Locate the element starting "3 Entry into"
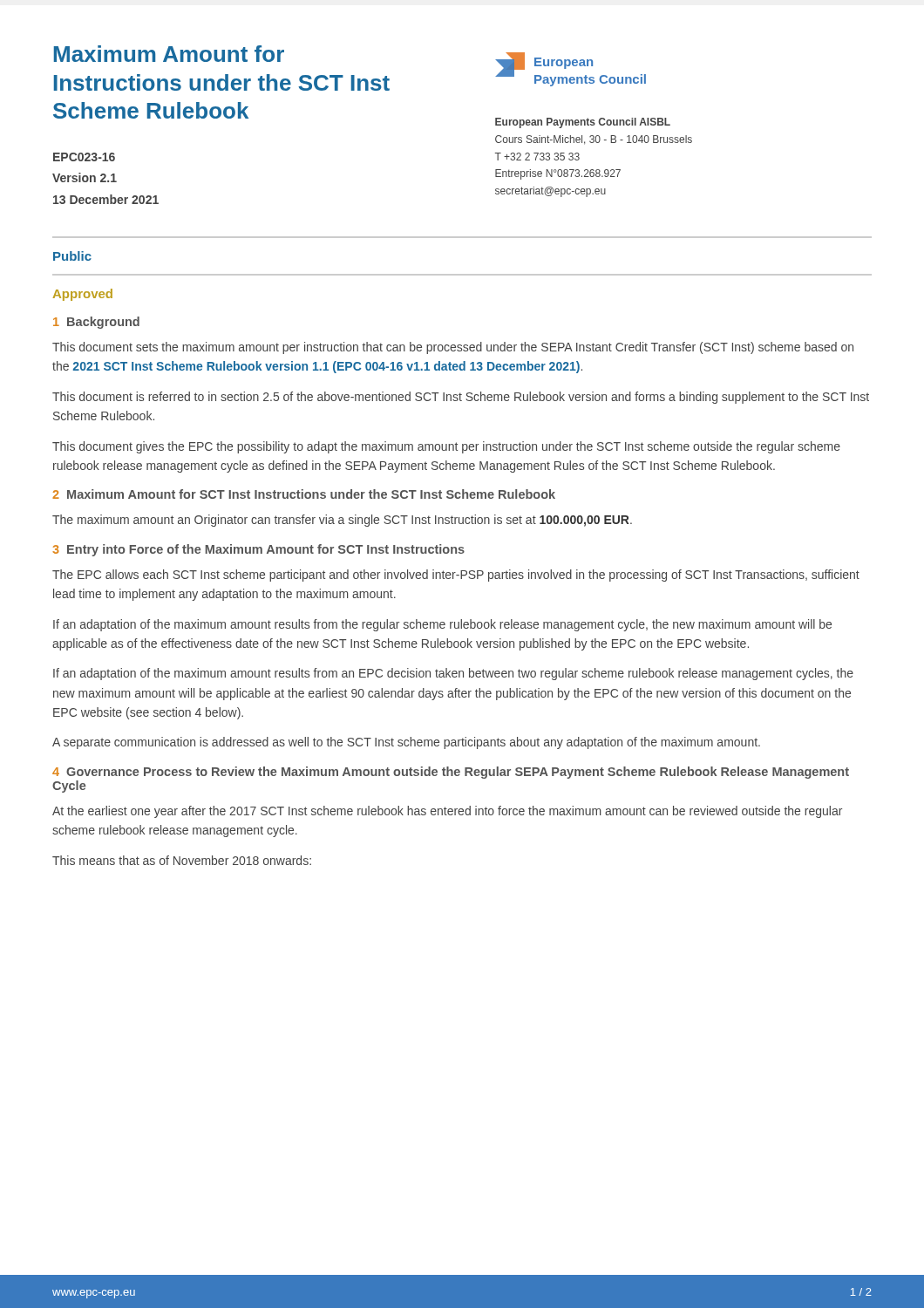This screenshot has height=1308, width=924. (259, 549)
